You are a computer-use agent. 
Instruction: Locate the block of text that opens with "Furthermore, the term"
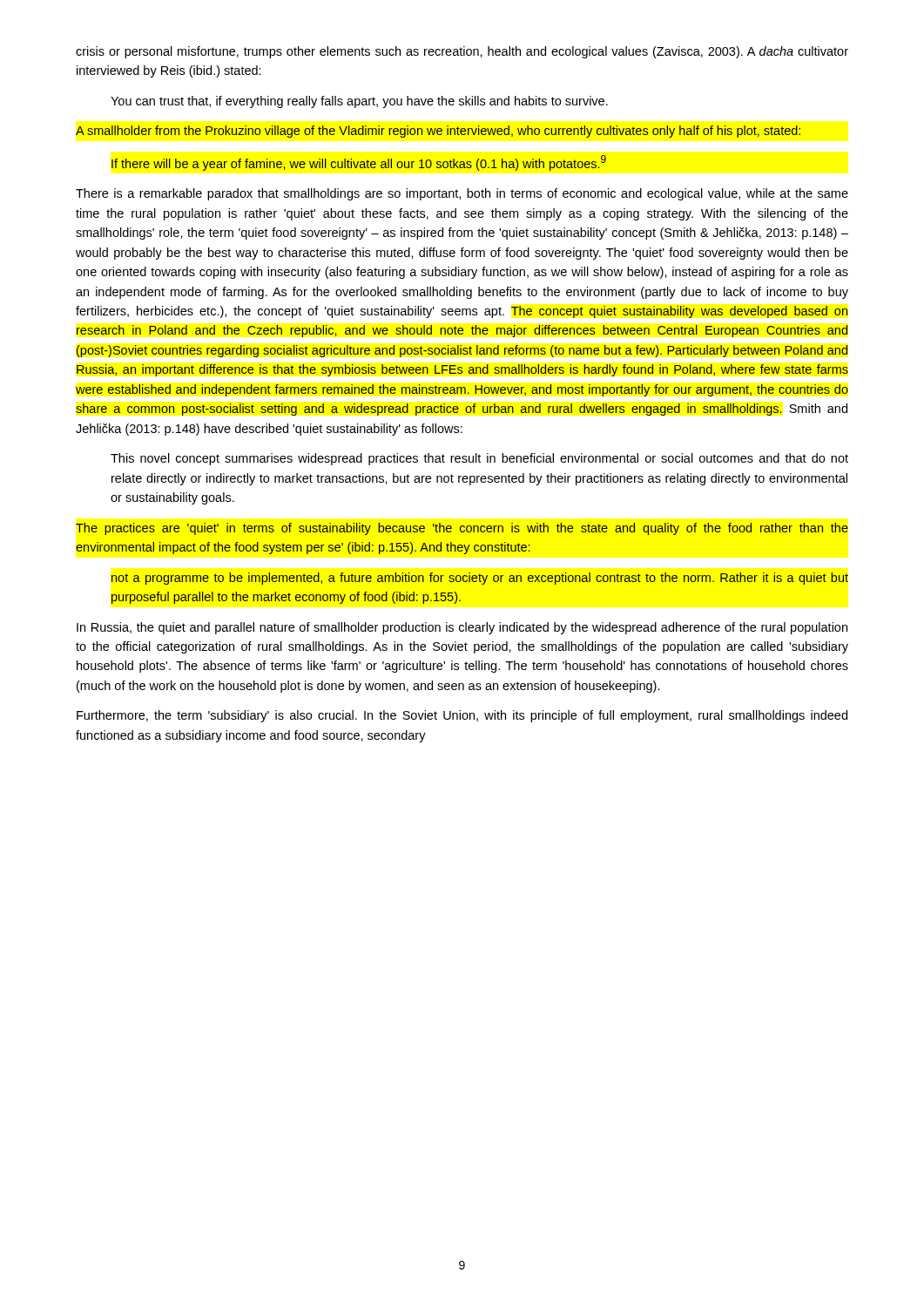[462, 726]
